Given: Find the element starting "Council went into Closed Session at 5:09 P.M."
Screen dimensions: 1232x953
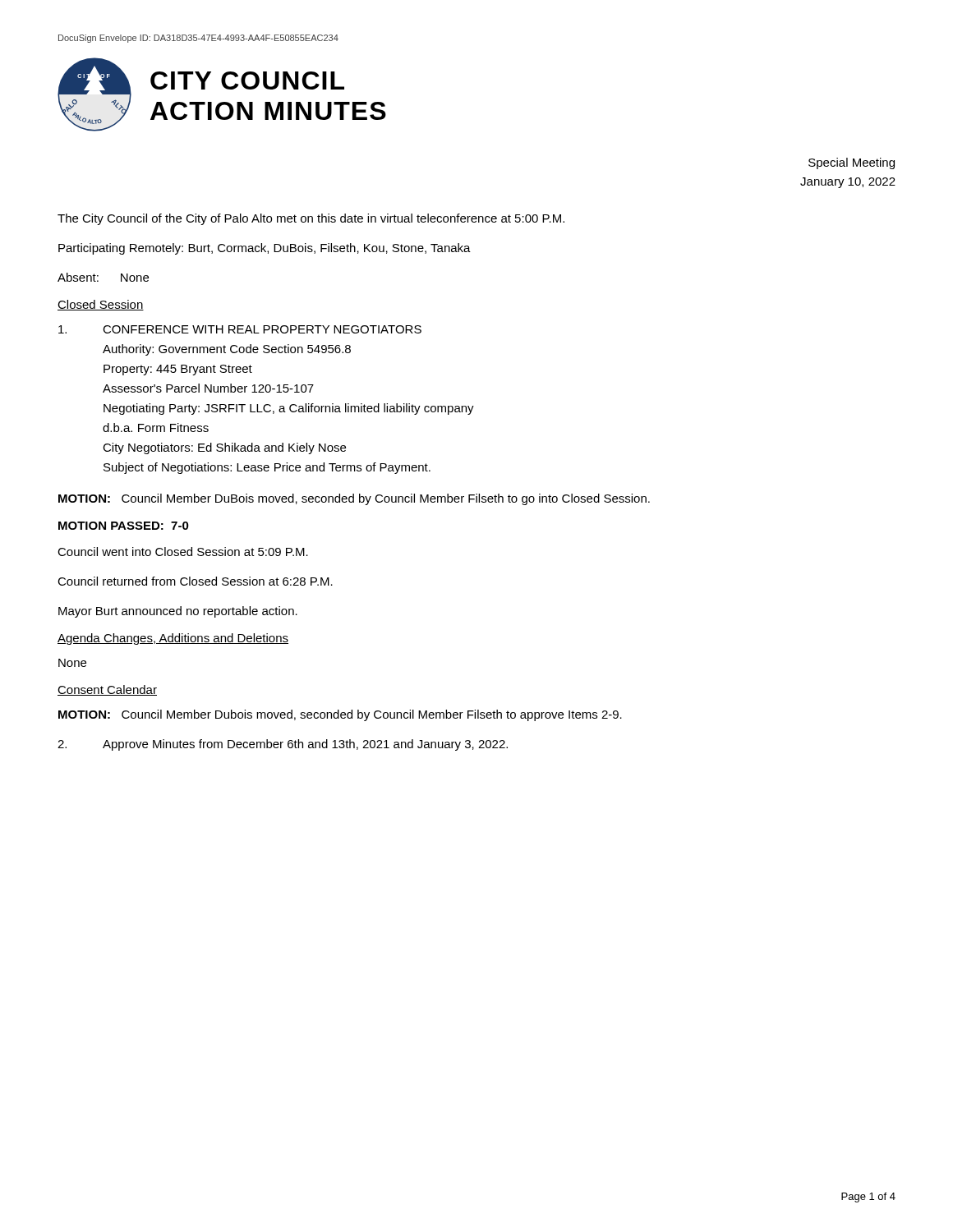Looking at the screenshot, I should click(183, 552).
